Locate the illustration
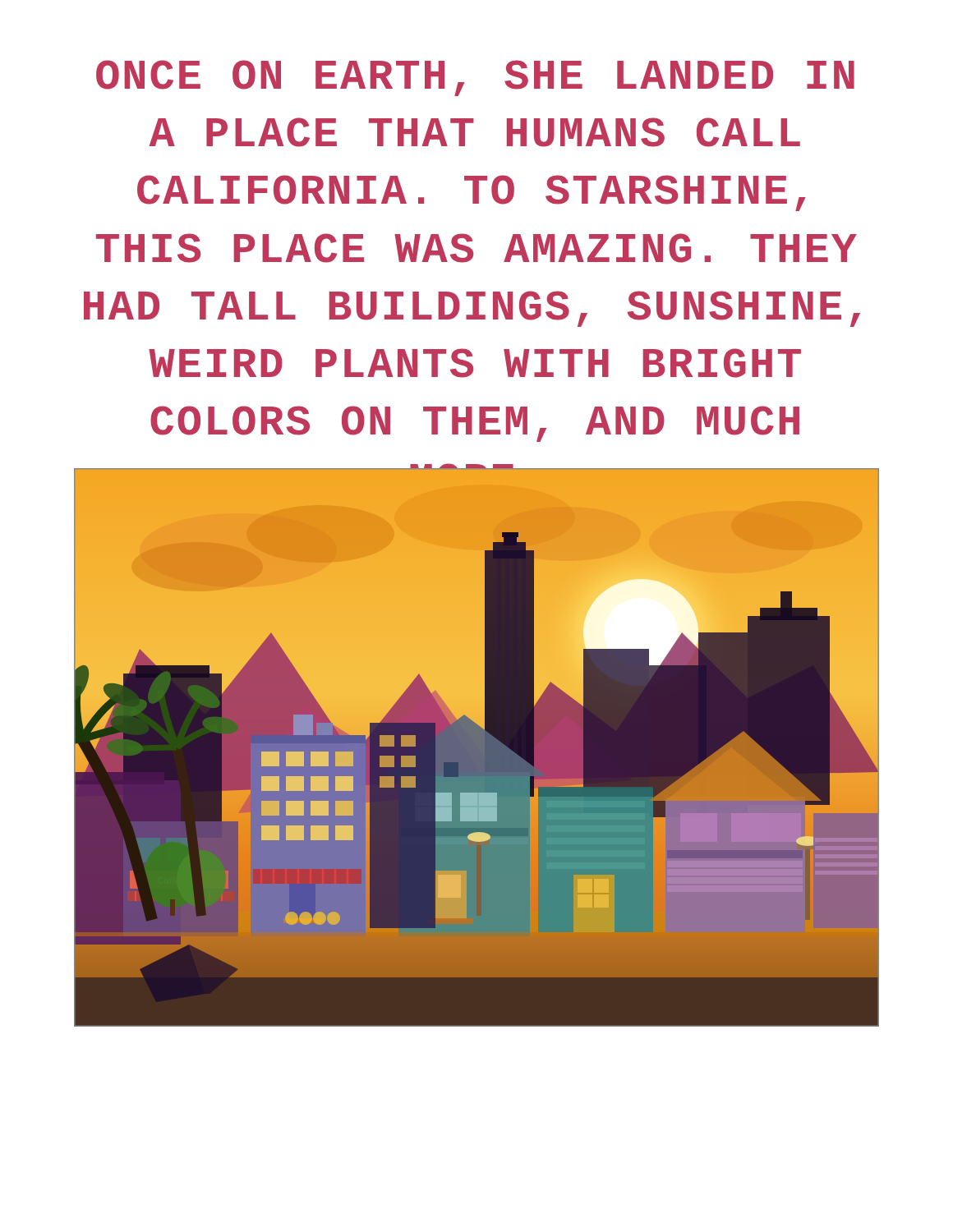The height and width of the screenshot is (1232, 953). (x=476, y=747)
